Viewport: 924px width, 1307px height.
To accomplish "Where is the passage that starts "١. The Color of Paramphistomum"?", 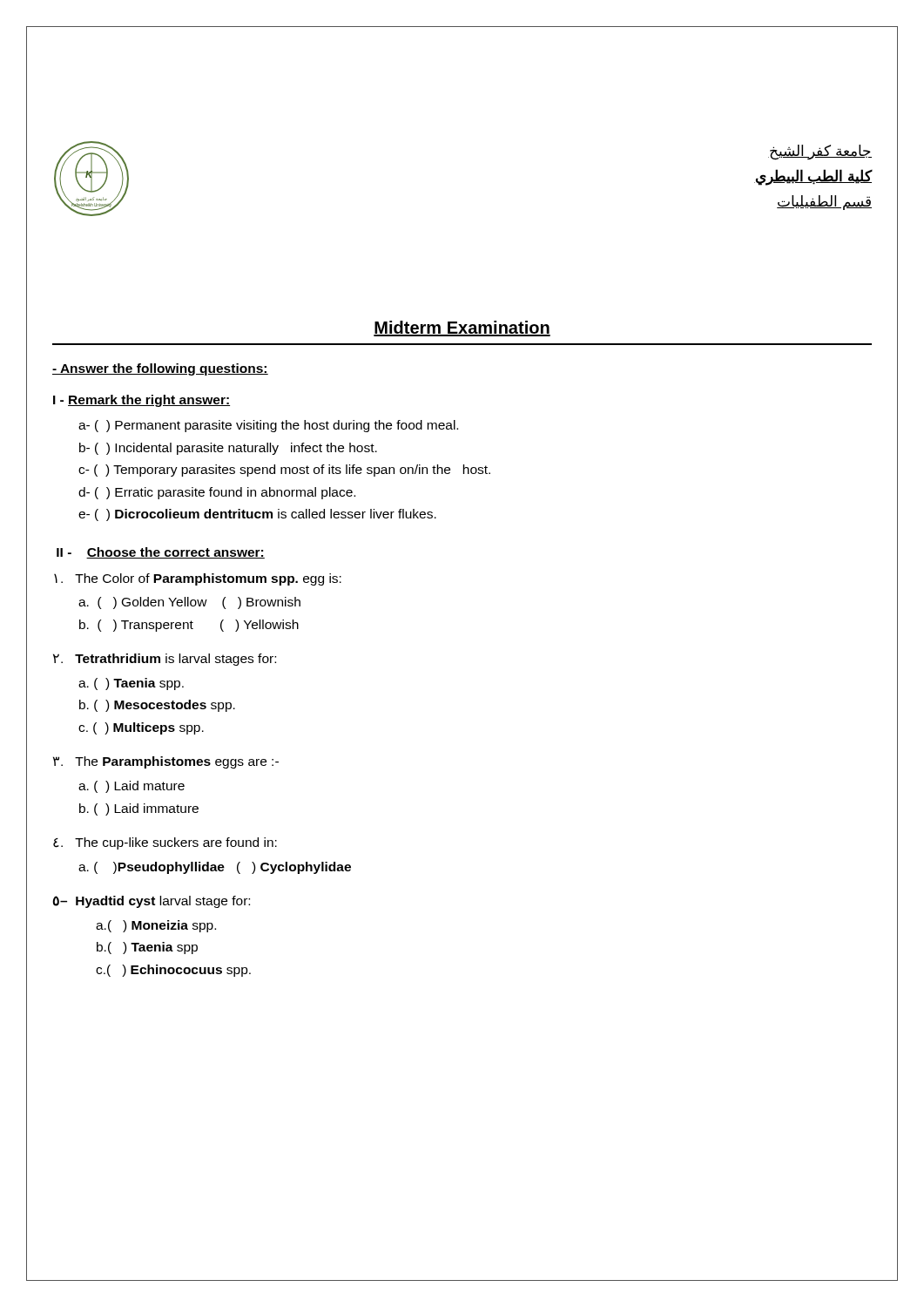I will (197, 578).
